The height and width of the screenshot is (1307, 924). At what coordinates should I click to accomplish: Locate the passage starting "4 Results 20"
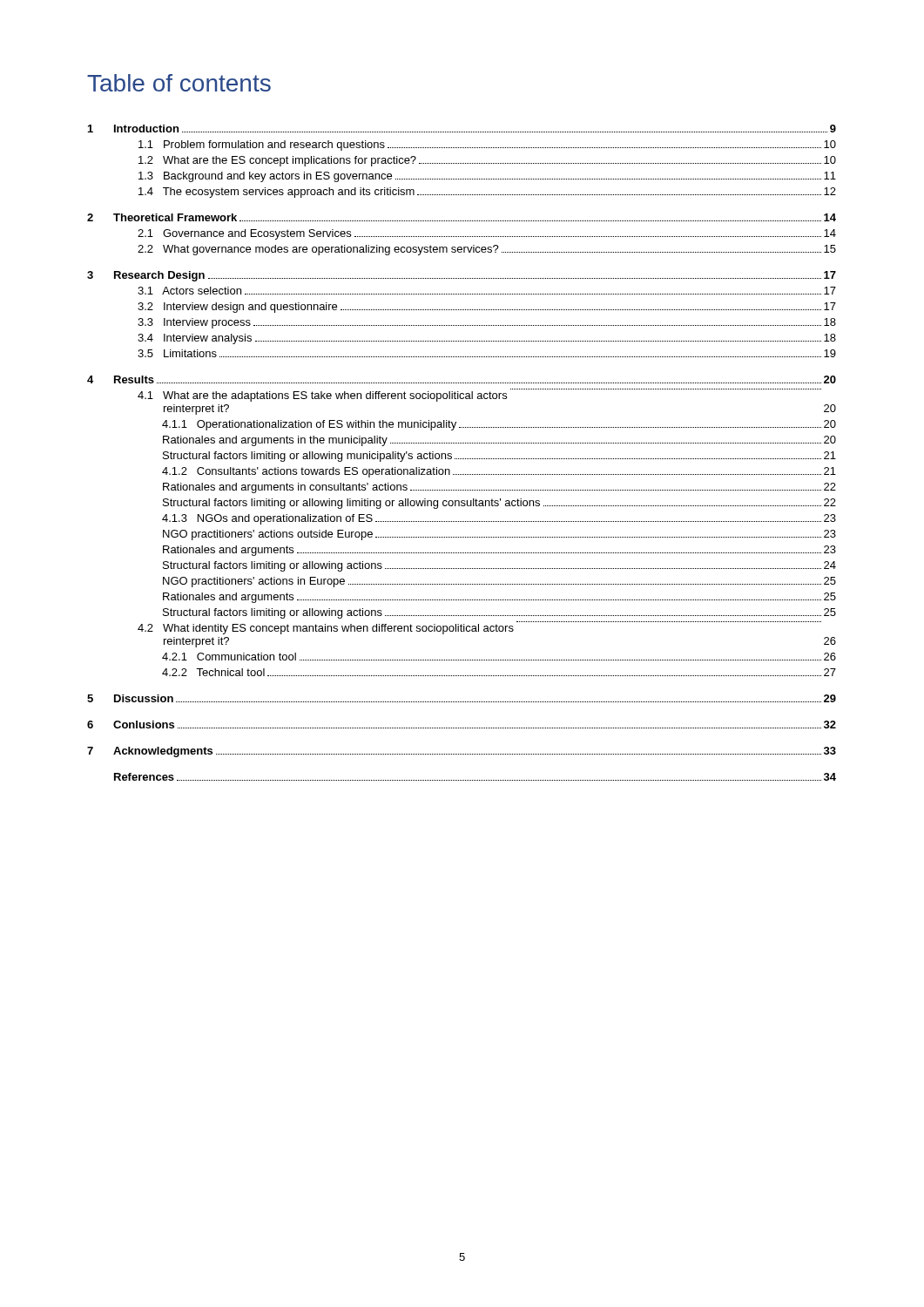tap(462, 379)
